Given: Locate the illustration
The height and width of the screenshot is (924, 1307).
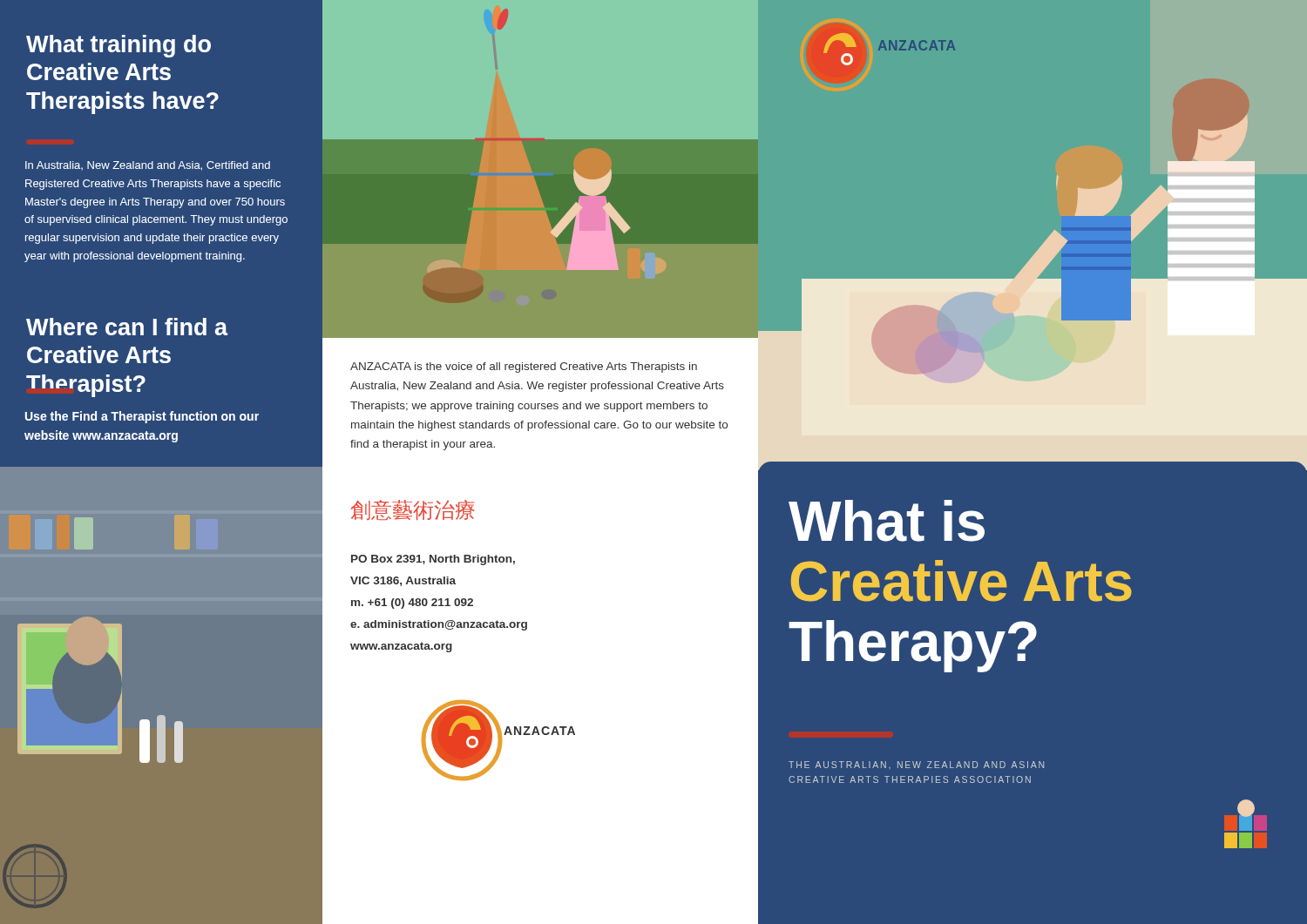Looking at the screenshot, I should 1246,833.
